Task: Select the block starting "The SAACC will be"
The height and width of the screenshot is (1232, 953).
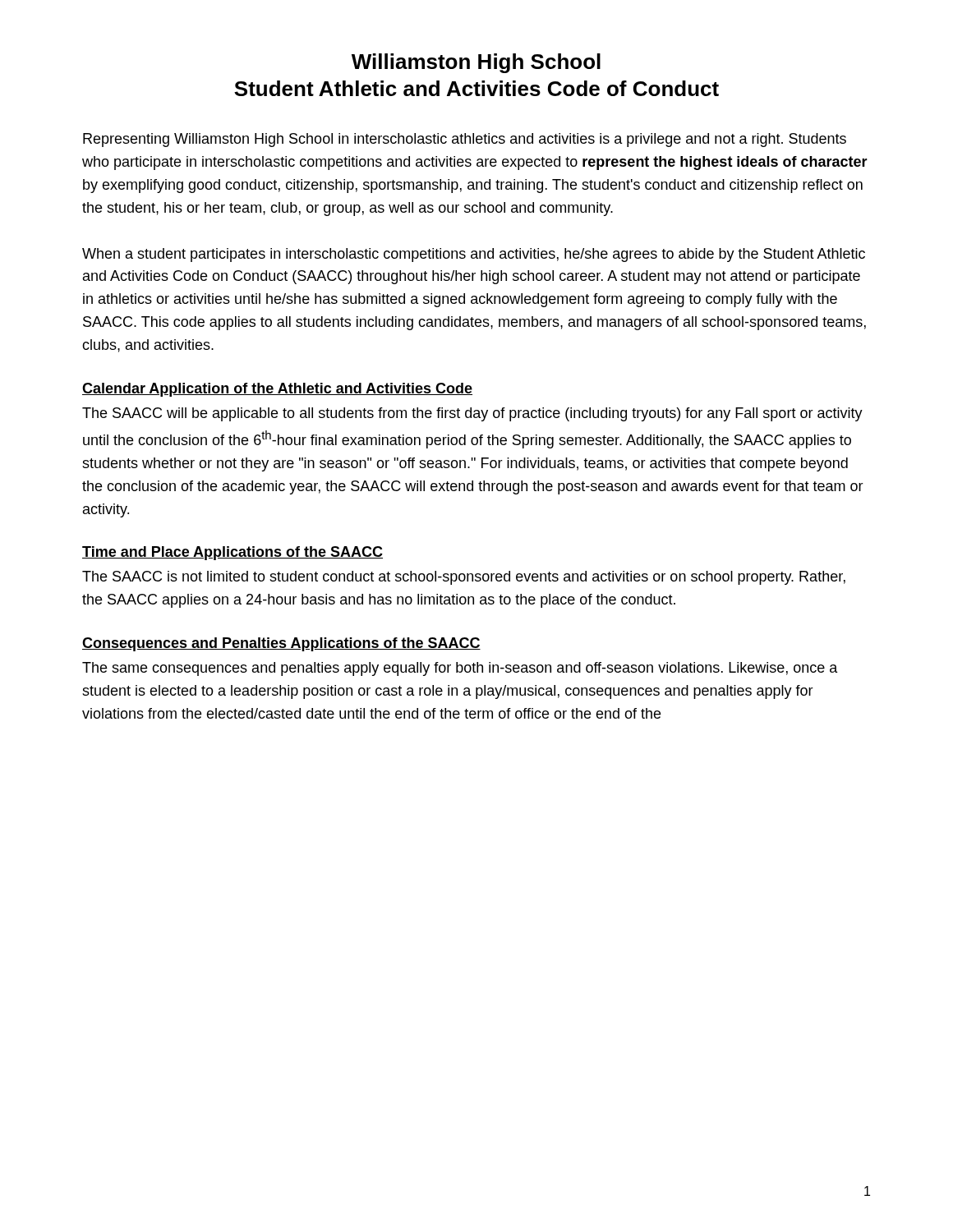Action: pyautogui.click(x=473, y=461)
